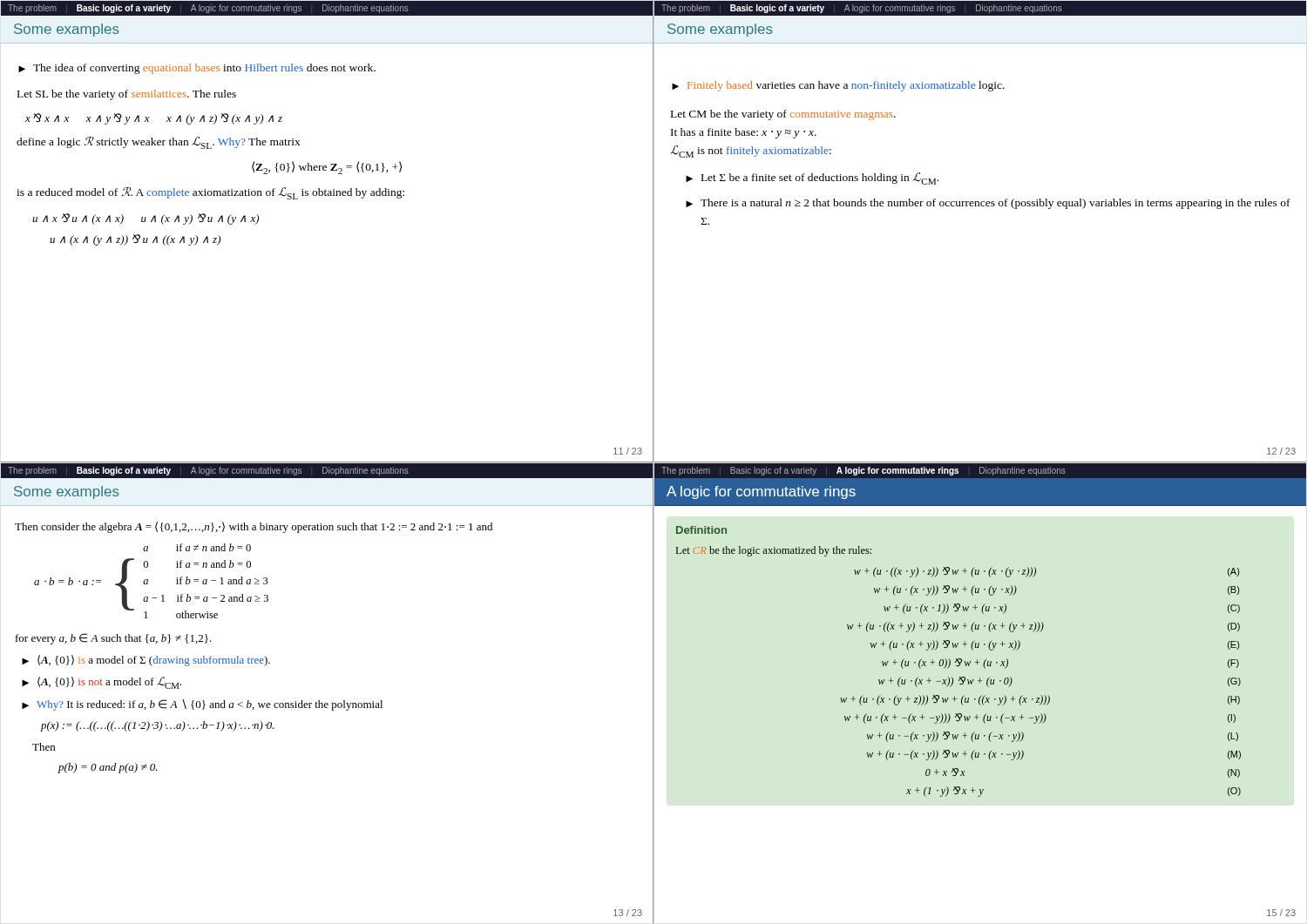This screenshot has width=1307, height=924.
Task: Point to the block beginning "Then consider the algebra"
Action: (254, 526)
